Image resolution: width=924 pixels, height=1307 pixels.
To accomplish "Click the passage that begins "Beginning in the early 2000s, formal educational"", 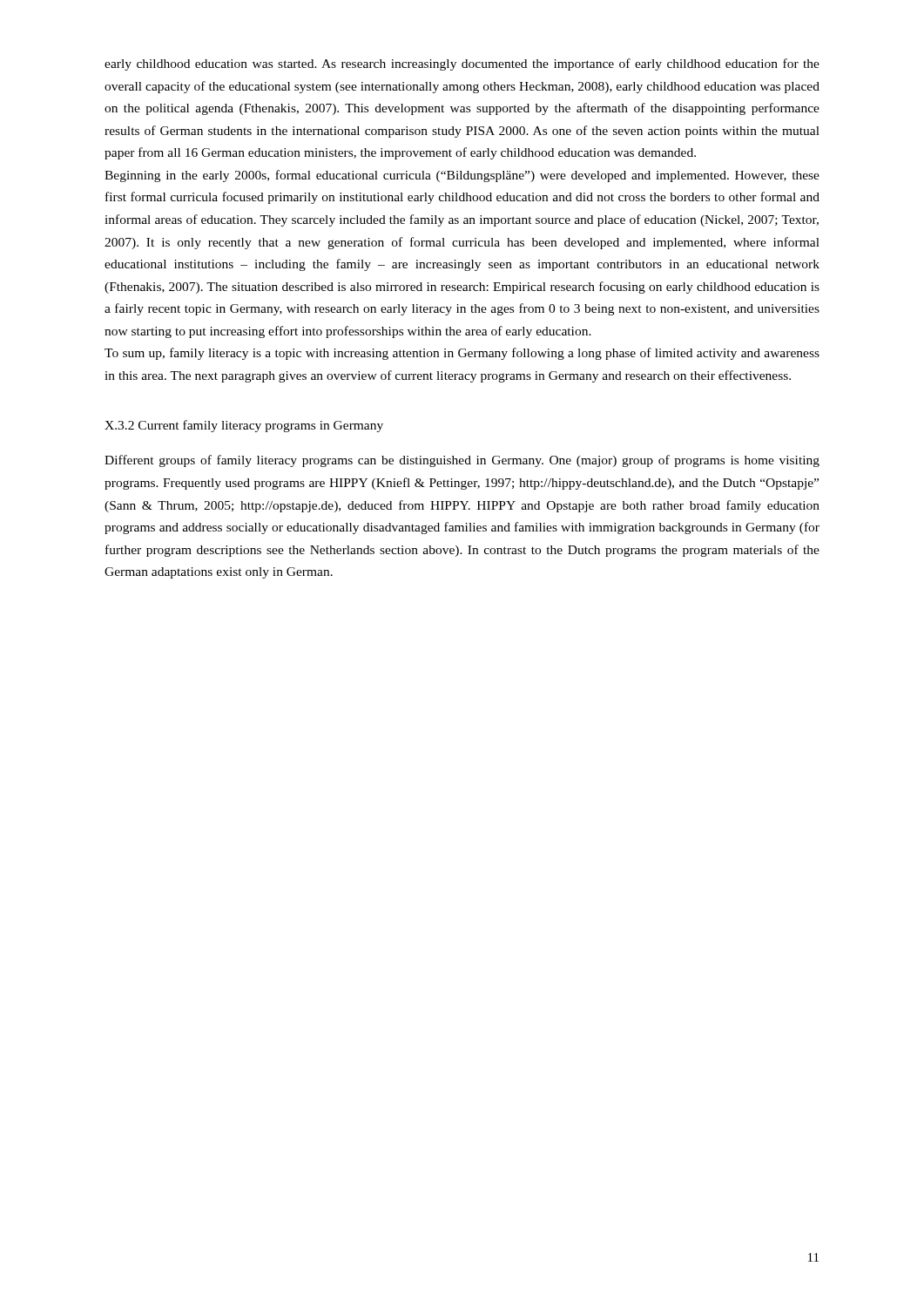I will pyautogui.click(x=462, y=253).
